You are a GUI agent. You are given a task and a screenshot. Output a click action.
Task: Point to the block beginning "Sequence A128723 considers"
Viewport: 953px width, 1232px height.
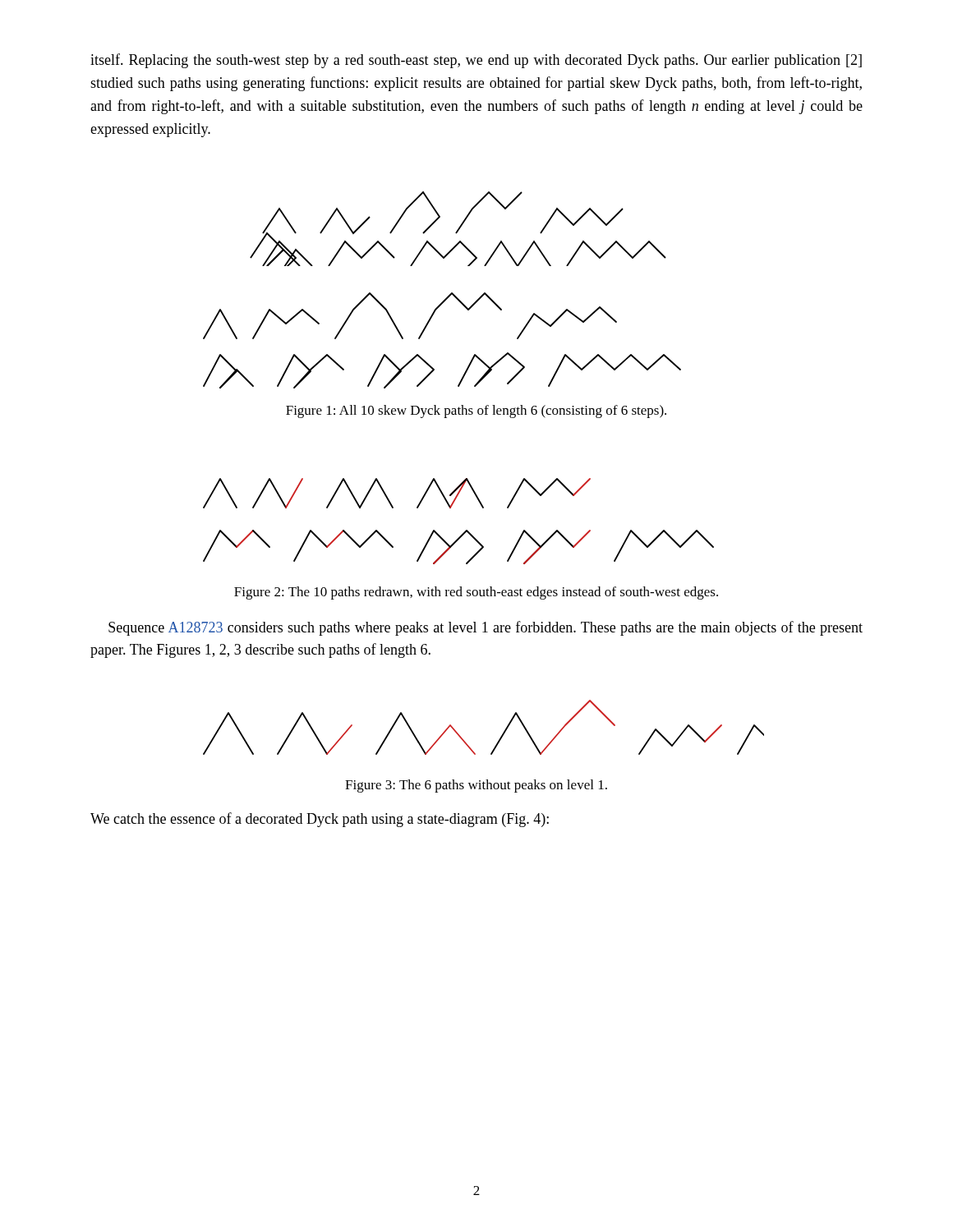point(476,639)
